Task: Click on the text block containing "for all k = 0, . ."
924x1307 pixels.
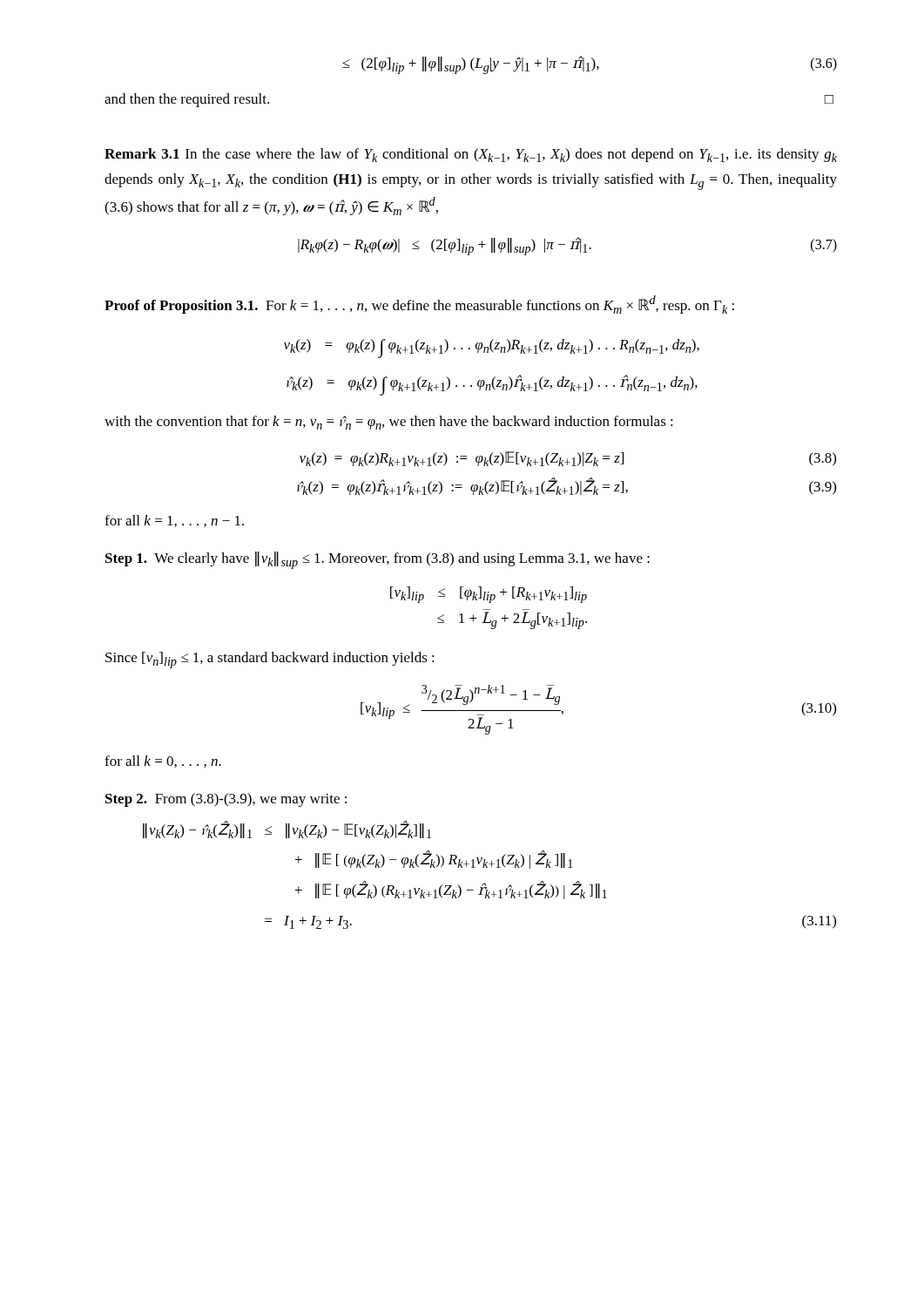Action: (x=163, y=761)
